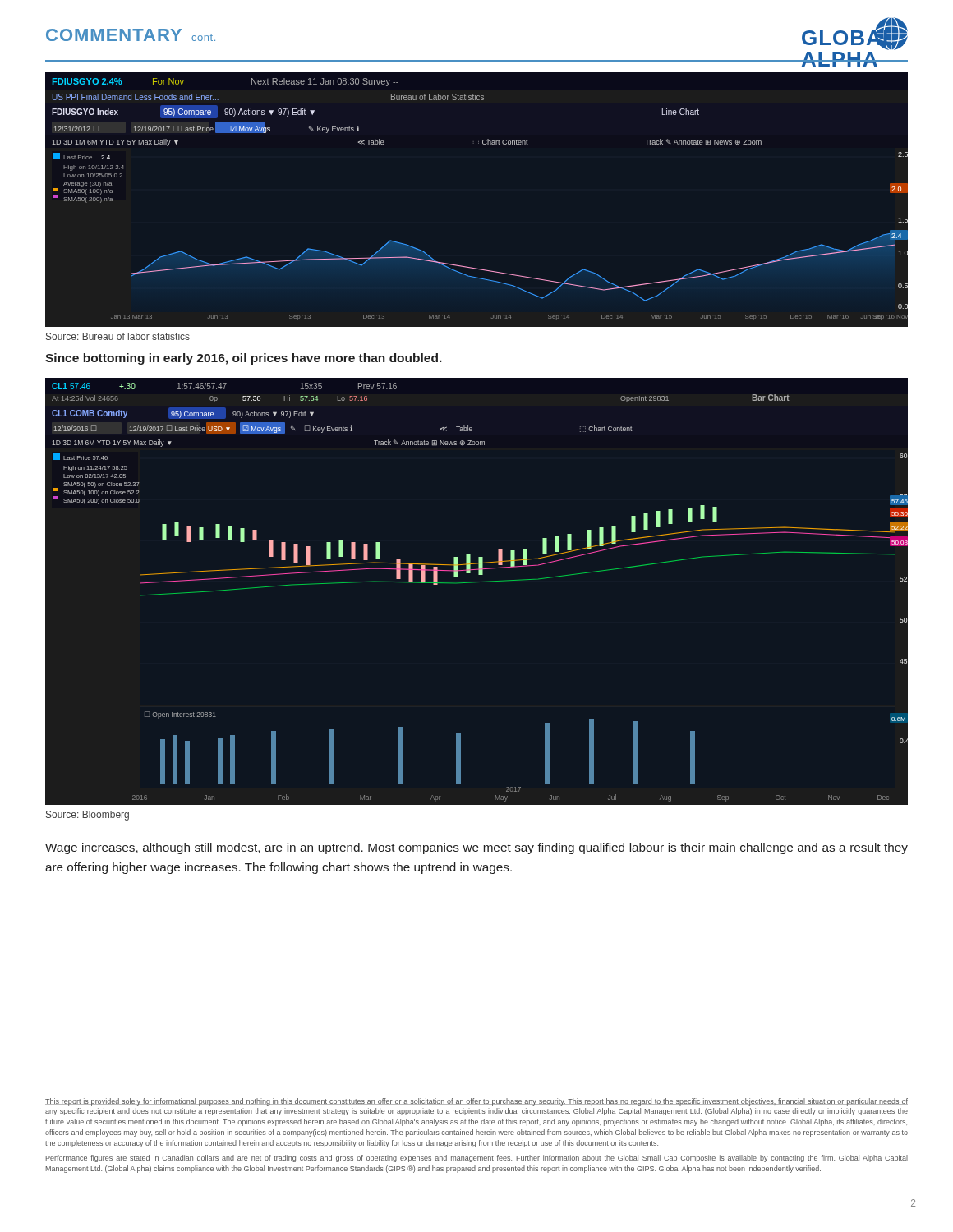Point to the block starting "Since bottoming in early 2016, oil prices"
953x1232 pixels.
(244, 358)
